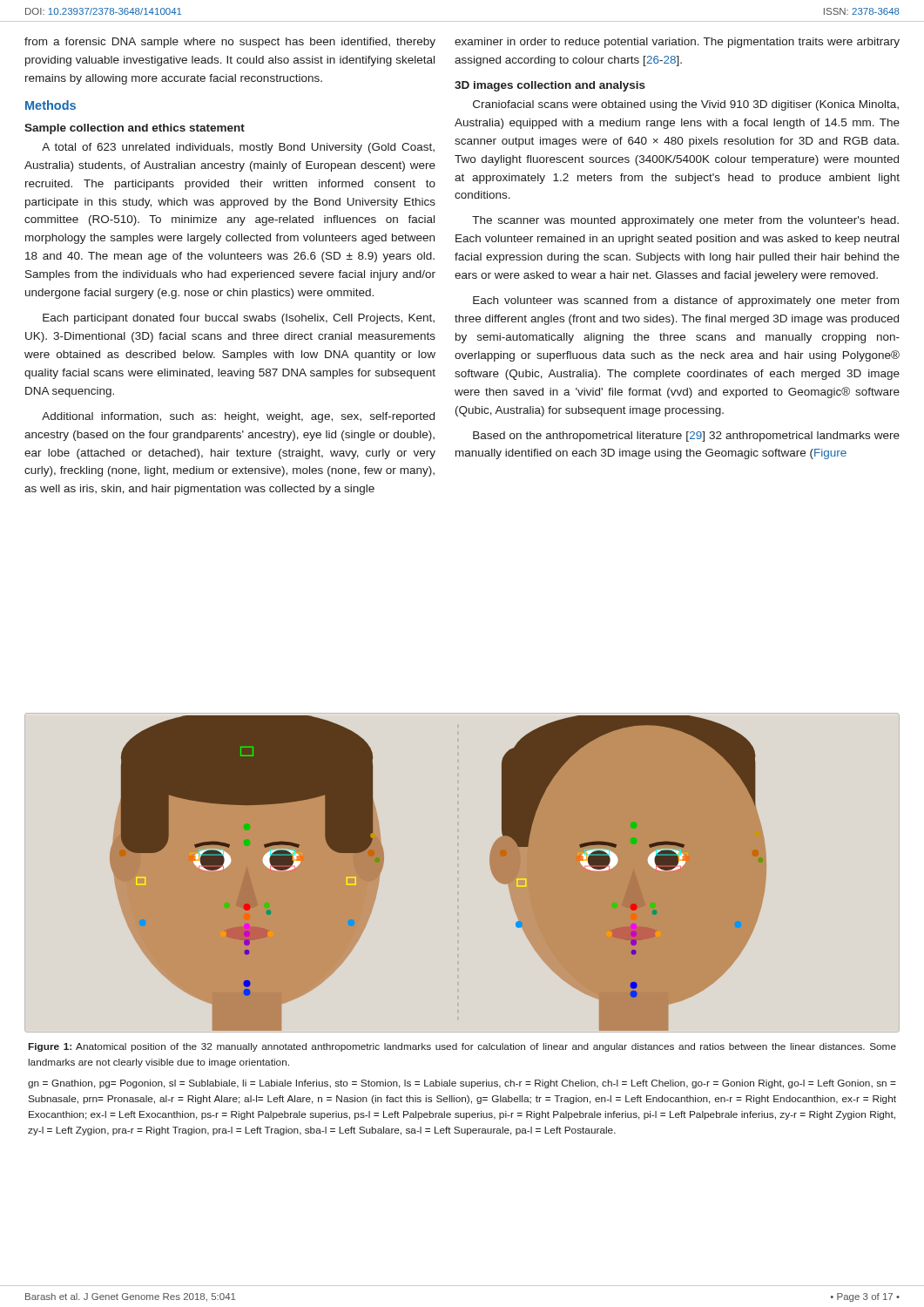Screen dimensions: 1307x924
Task: Navigate to the text starting "3D images collection and analysis"
Action: (x=550, y=85)
